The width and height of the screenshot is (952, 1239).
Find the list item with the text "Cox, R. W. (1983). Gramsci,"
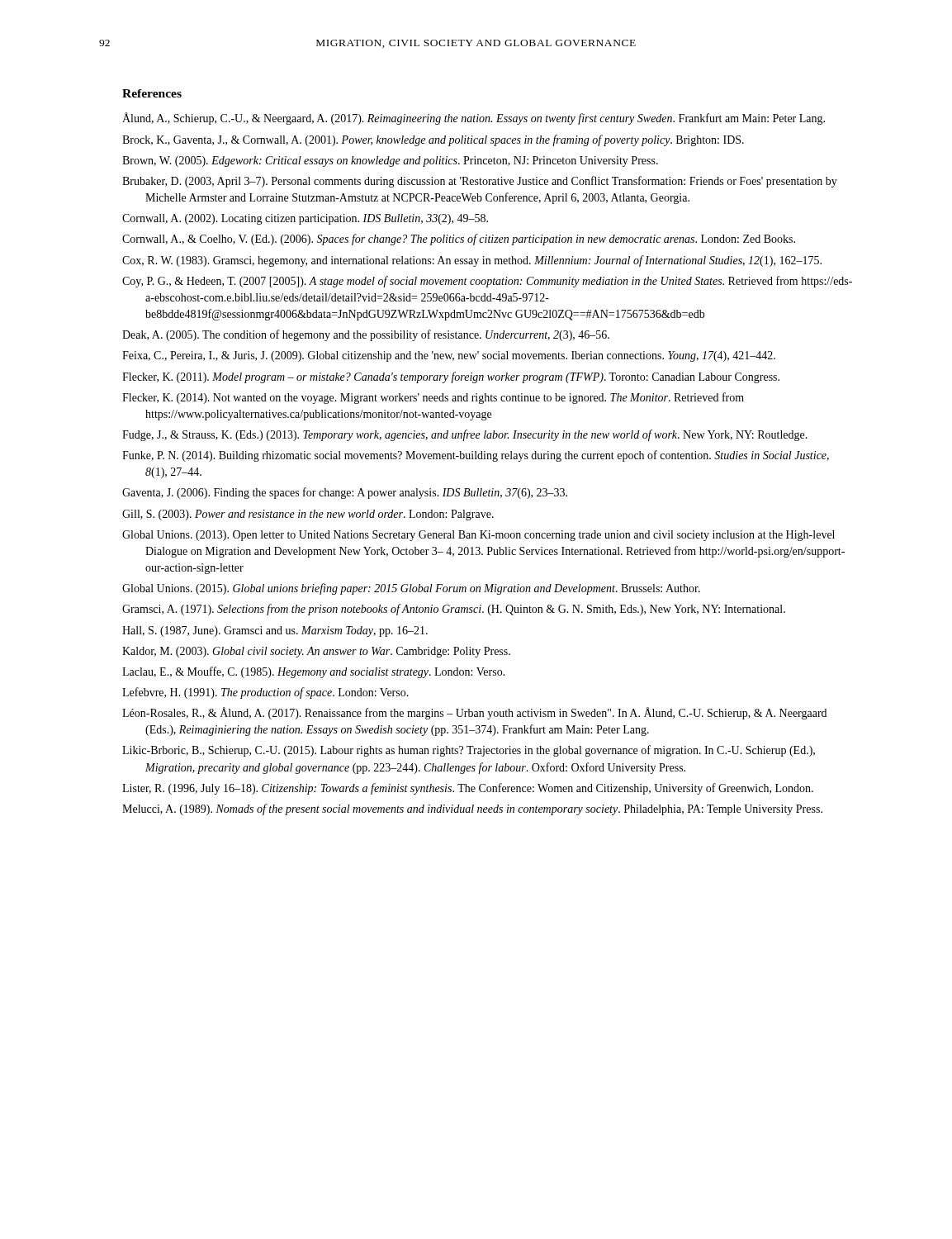(x=472, y=260)
